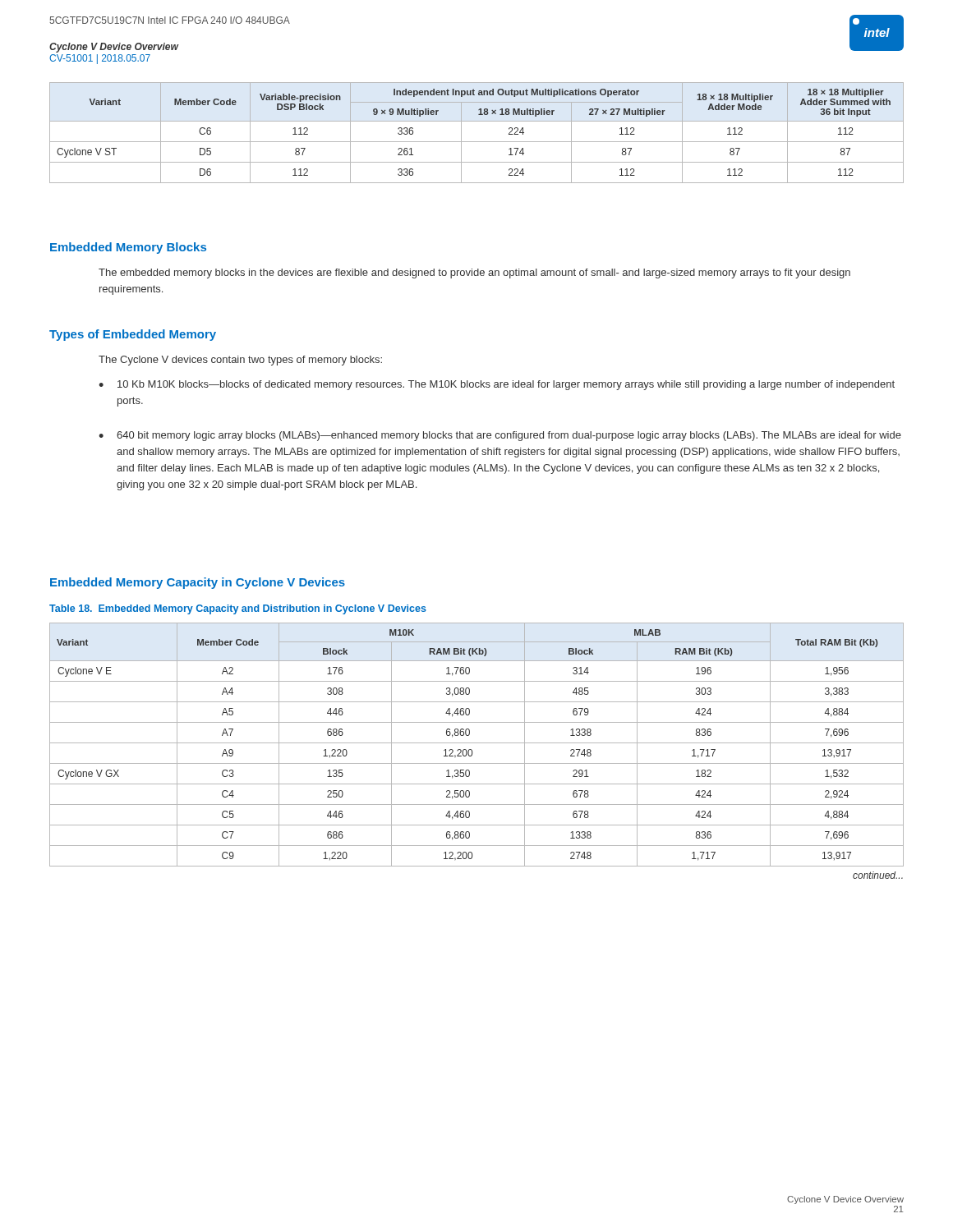Where is the passage that starts "The Cyclone V devices contain"?
Image resolution: width=953 pixels, height=1232 pixels.
coord(241,359)
